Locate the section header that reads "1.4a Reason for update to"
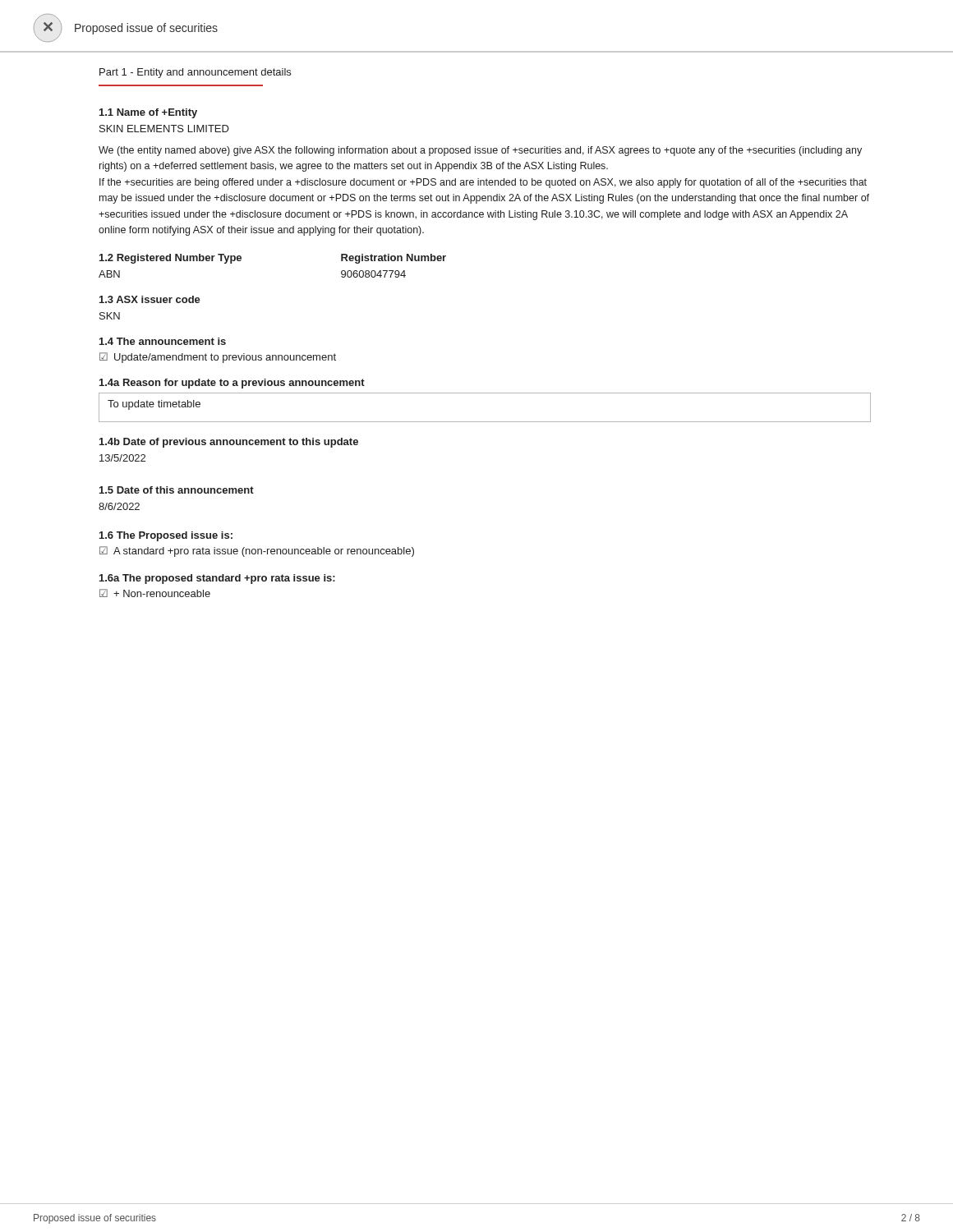 (231, 383)
